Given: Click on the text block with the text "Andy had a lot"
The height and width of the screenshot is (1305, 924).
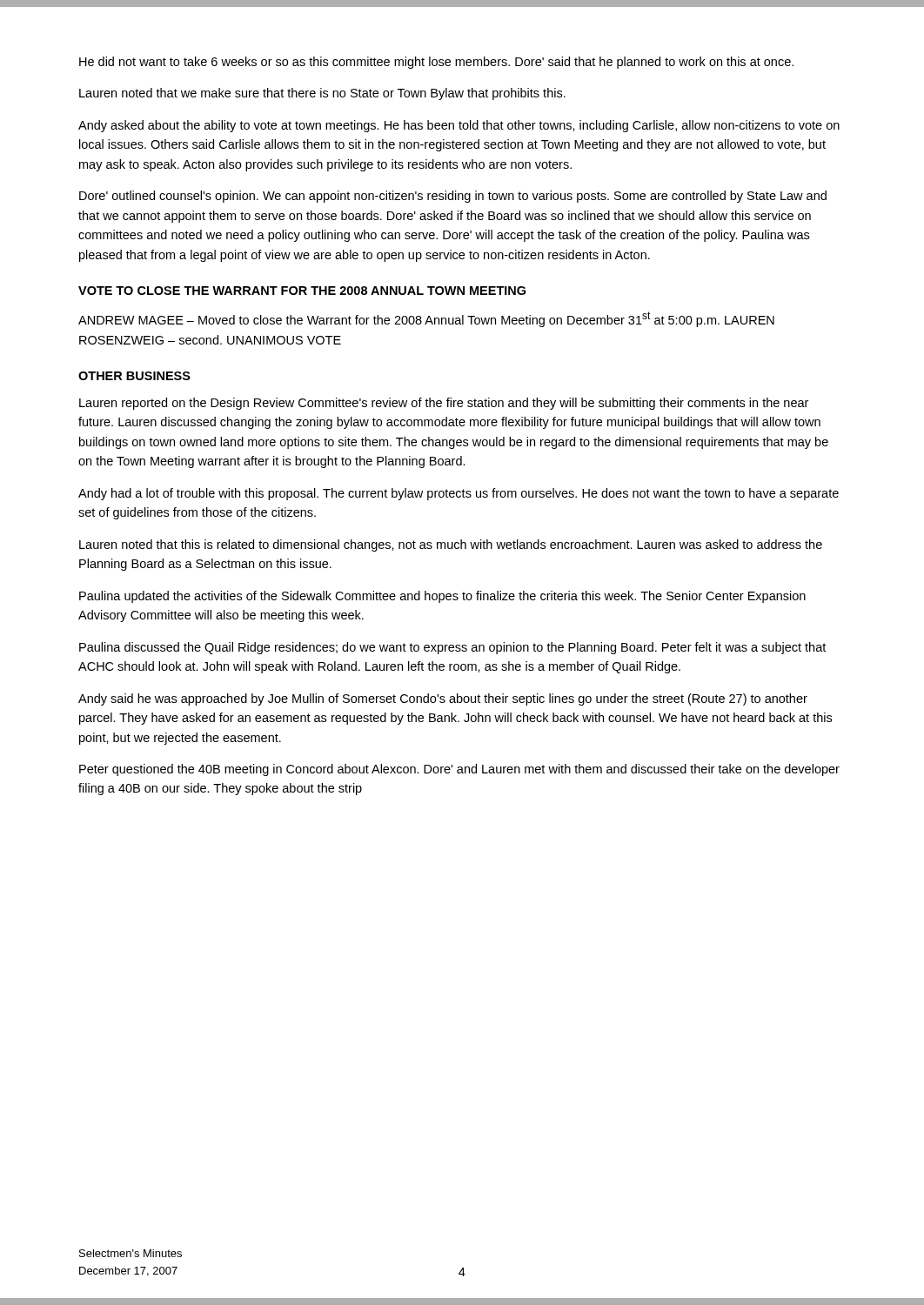Looking at the screenshot, I should [459, 503].
